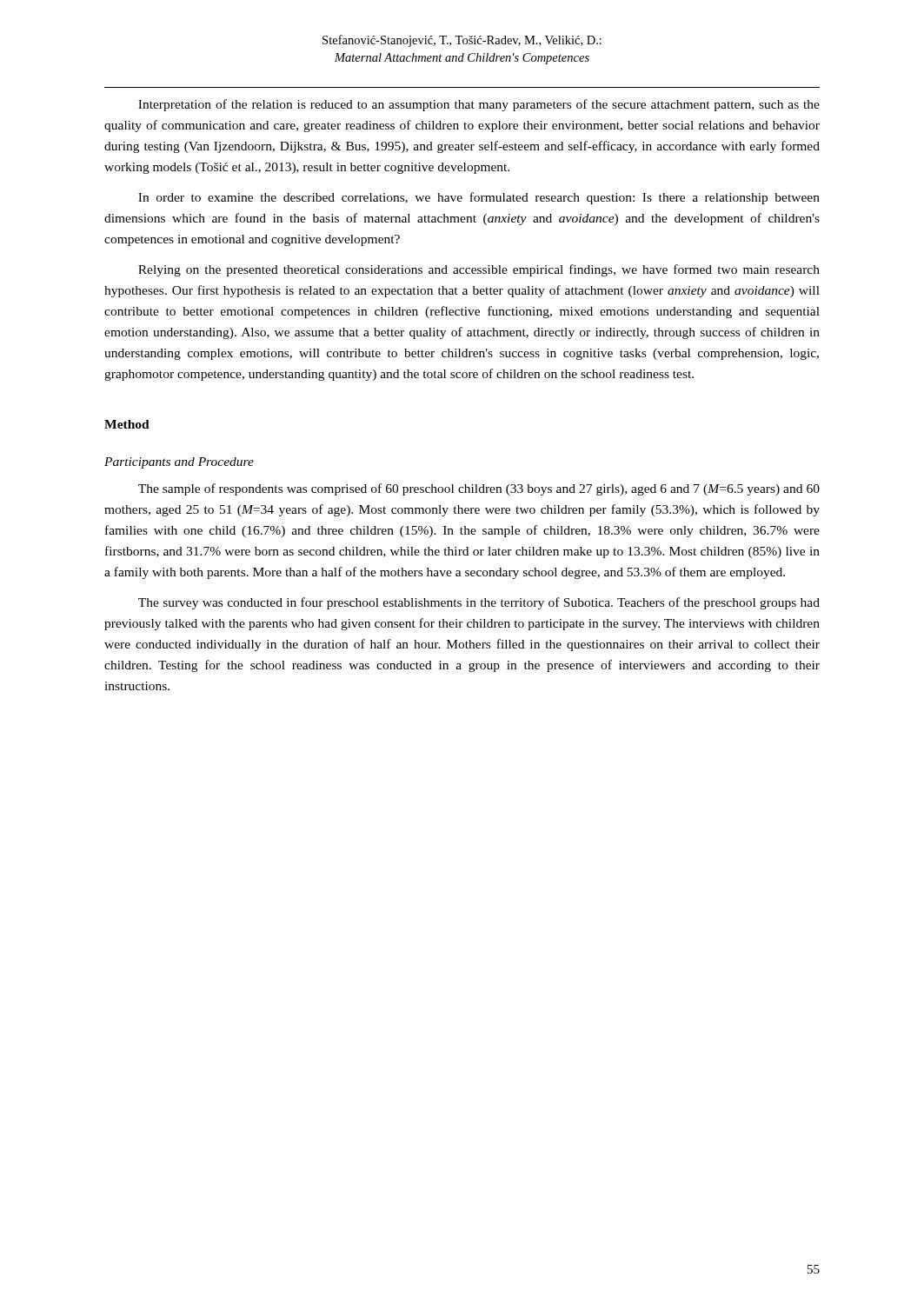Screen dimensions: 1304x924
Task: Click on the text starting "Participants and Procedure"
Action: pos(179,461)
